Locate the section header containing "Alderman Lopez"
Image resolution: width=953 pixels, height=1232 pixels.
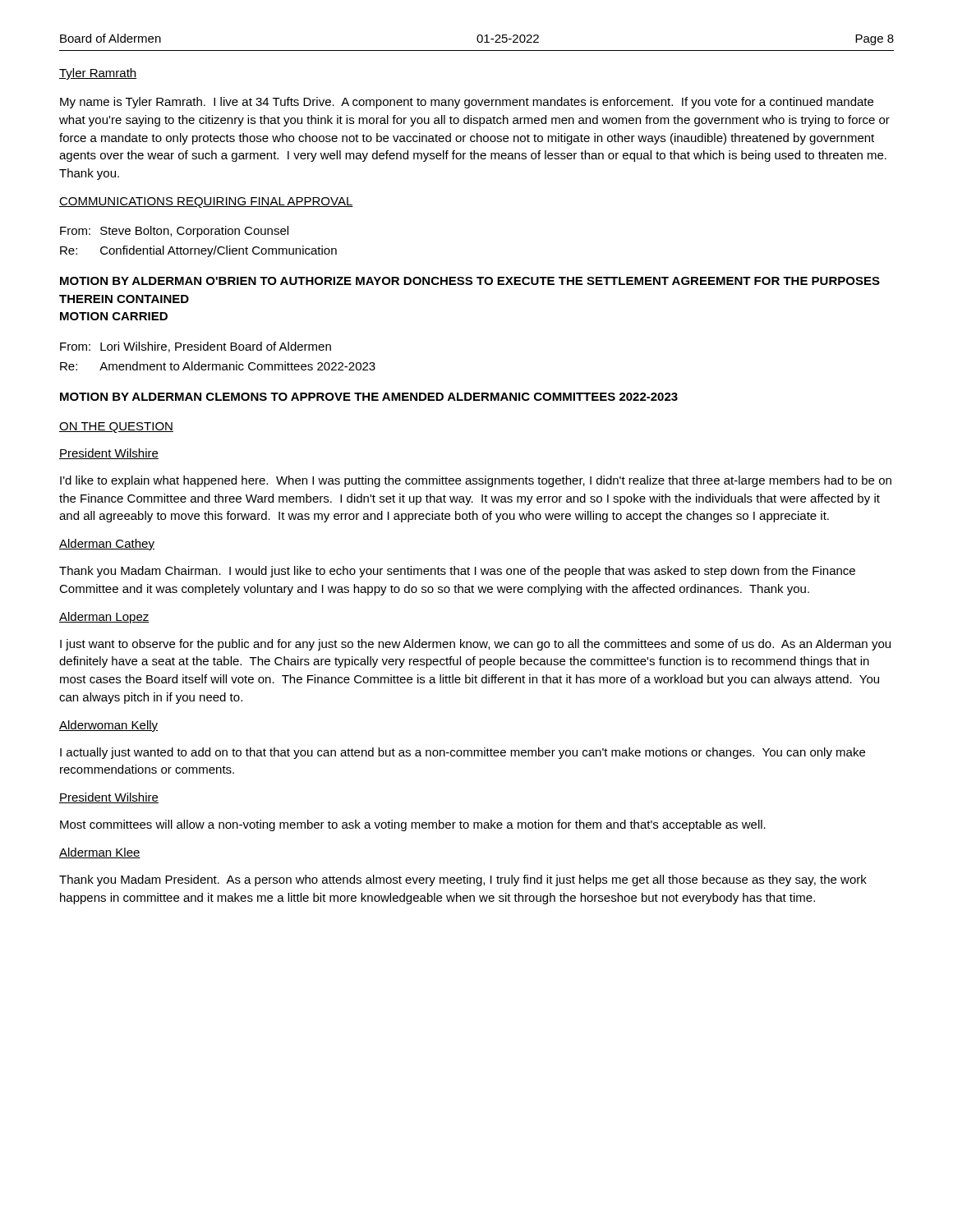coord(104,616)
